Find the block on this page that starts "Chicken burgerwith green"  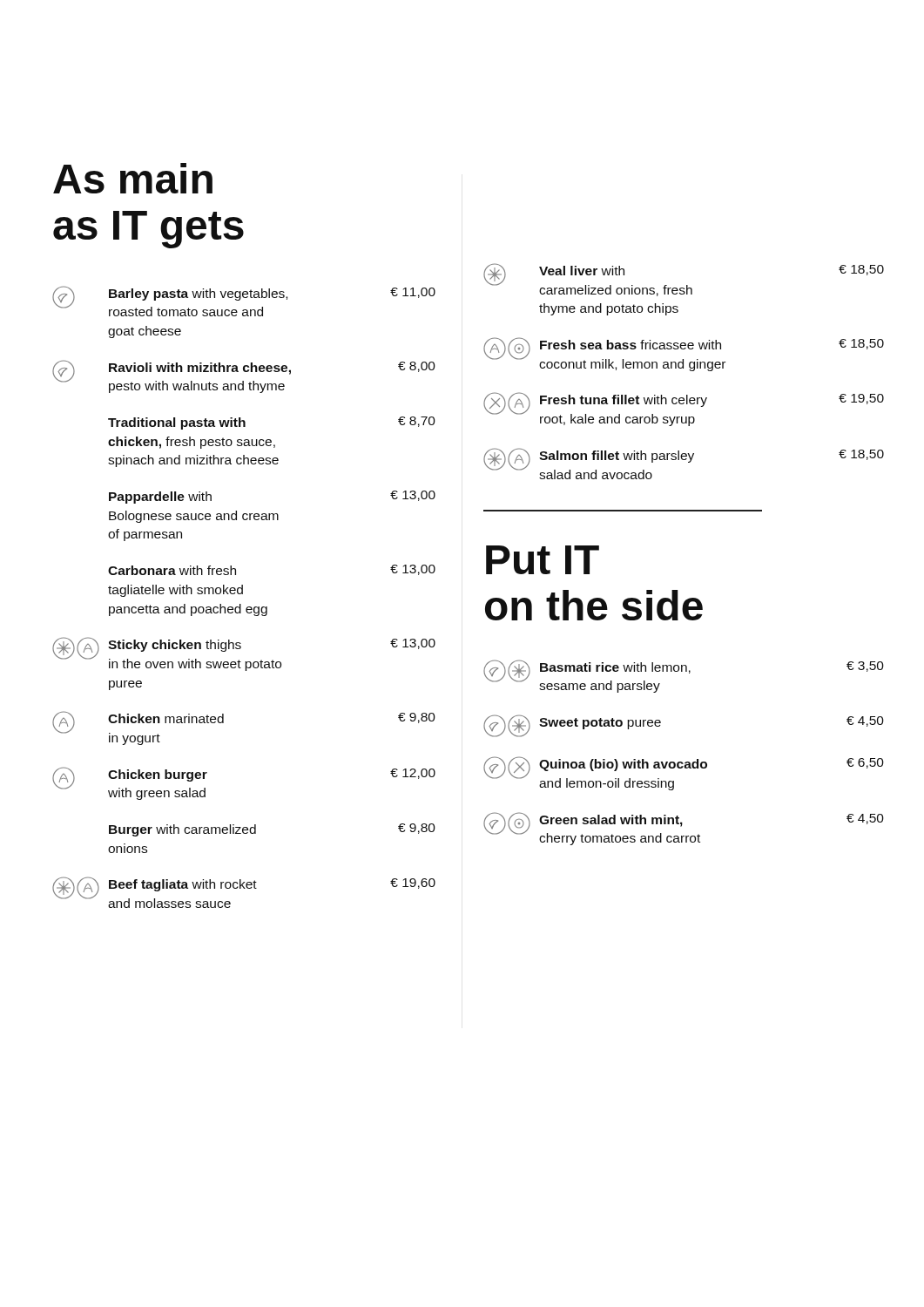140,779
